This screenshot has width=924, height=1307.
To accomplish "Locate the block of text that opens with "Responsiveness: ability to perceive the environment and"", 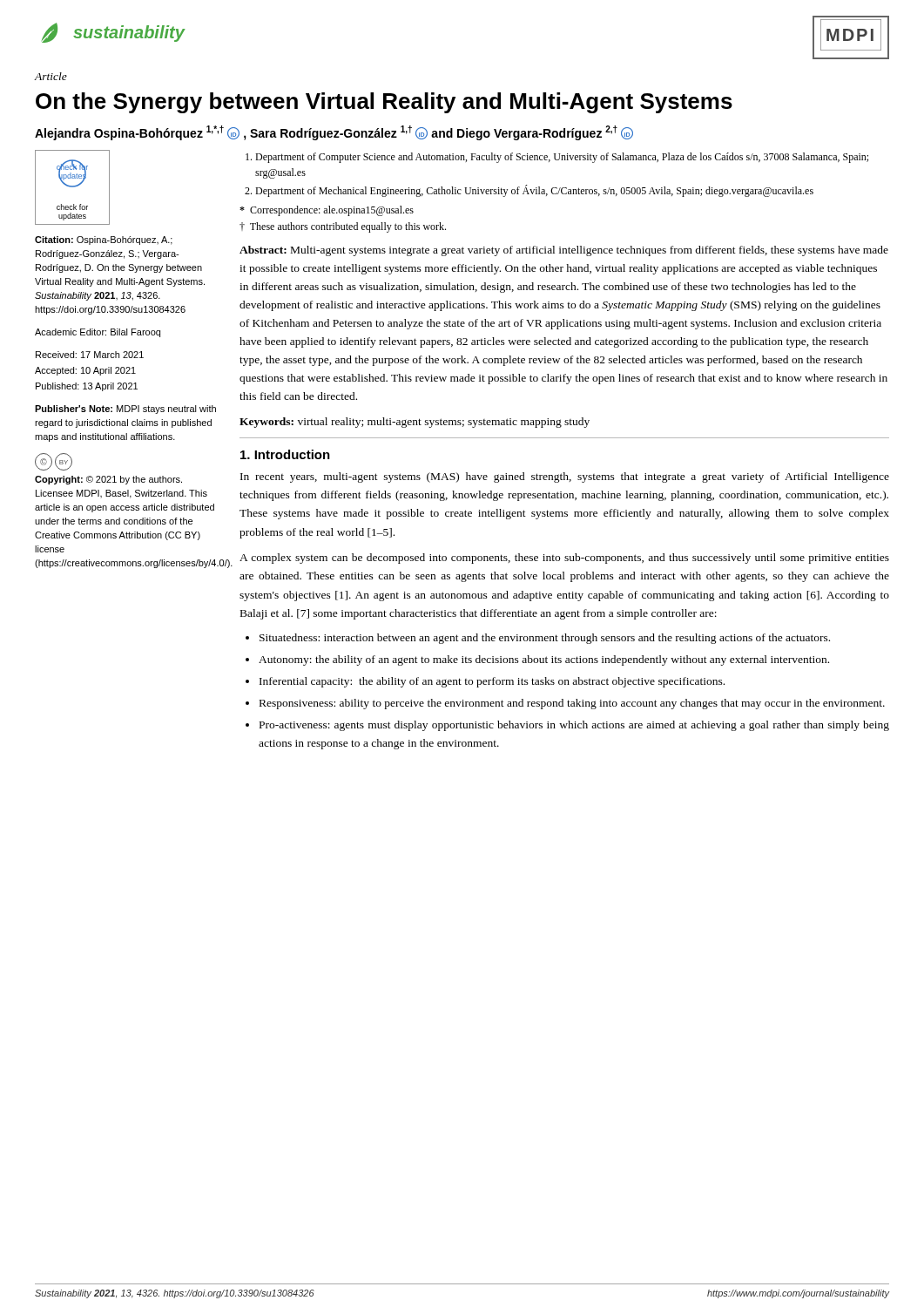I will (572, 703).
